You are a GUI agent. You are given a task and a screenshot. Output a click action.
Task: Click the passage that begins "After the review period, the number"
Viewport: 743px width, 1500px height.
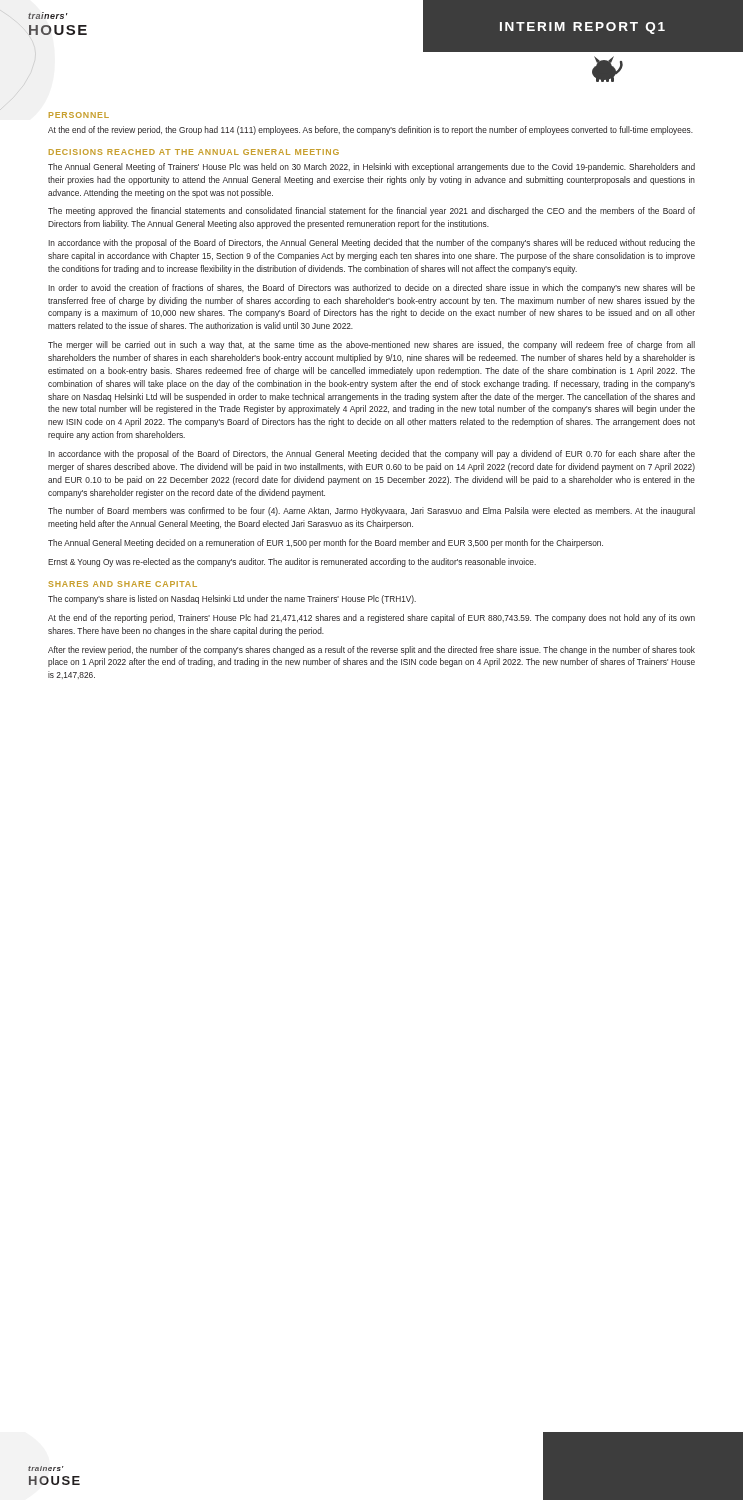pyautogui.click(x=372, y=662)
